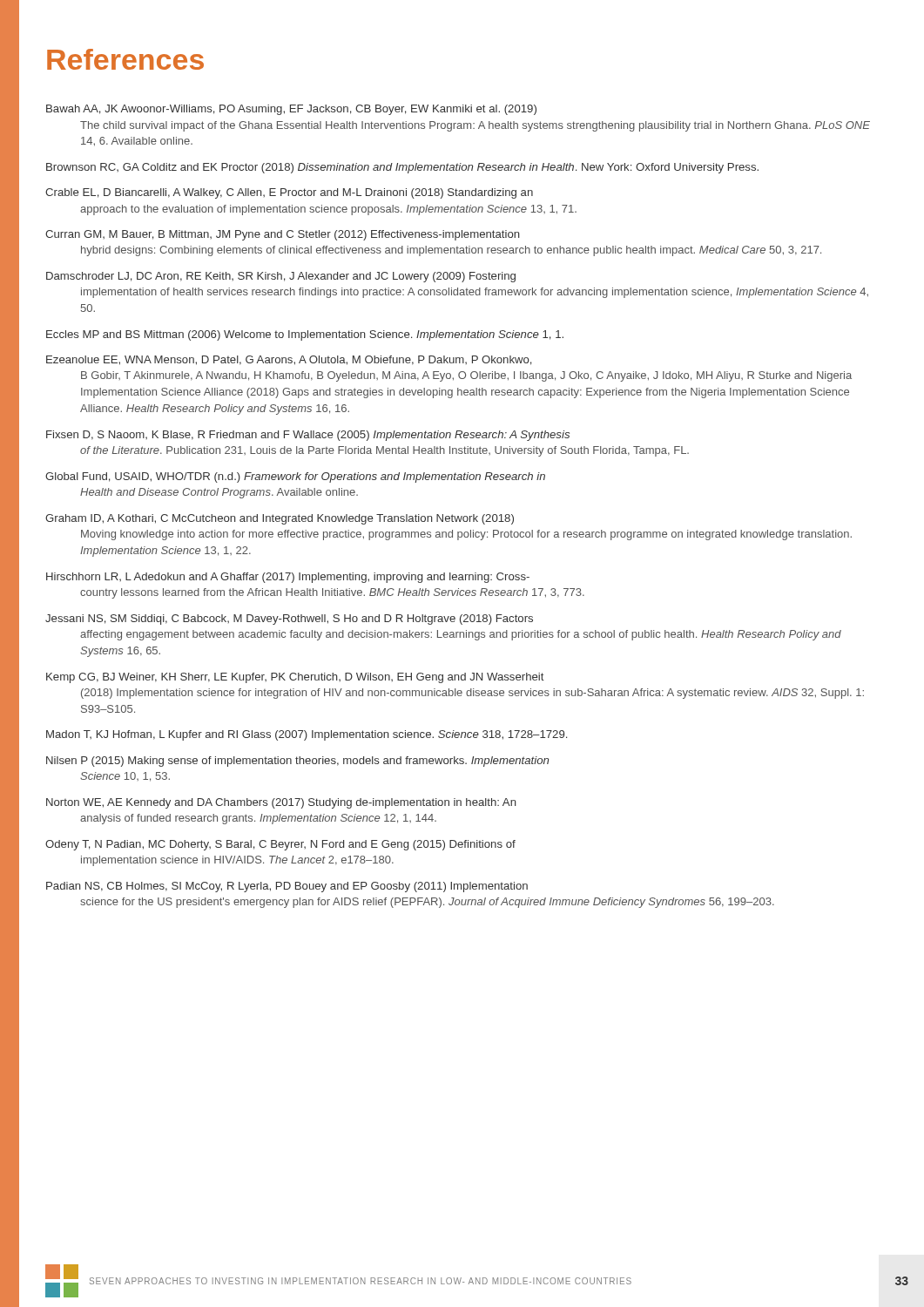Click on the list item with the text "Padian NS, CB"

(x=463, y=894)
